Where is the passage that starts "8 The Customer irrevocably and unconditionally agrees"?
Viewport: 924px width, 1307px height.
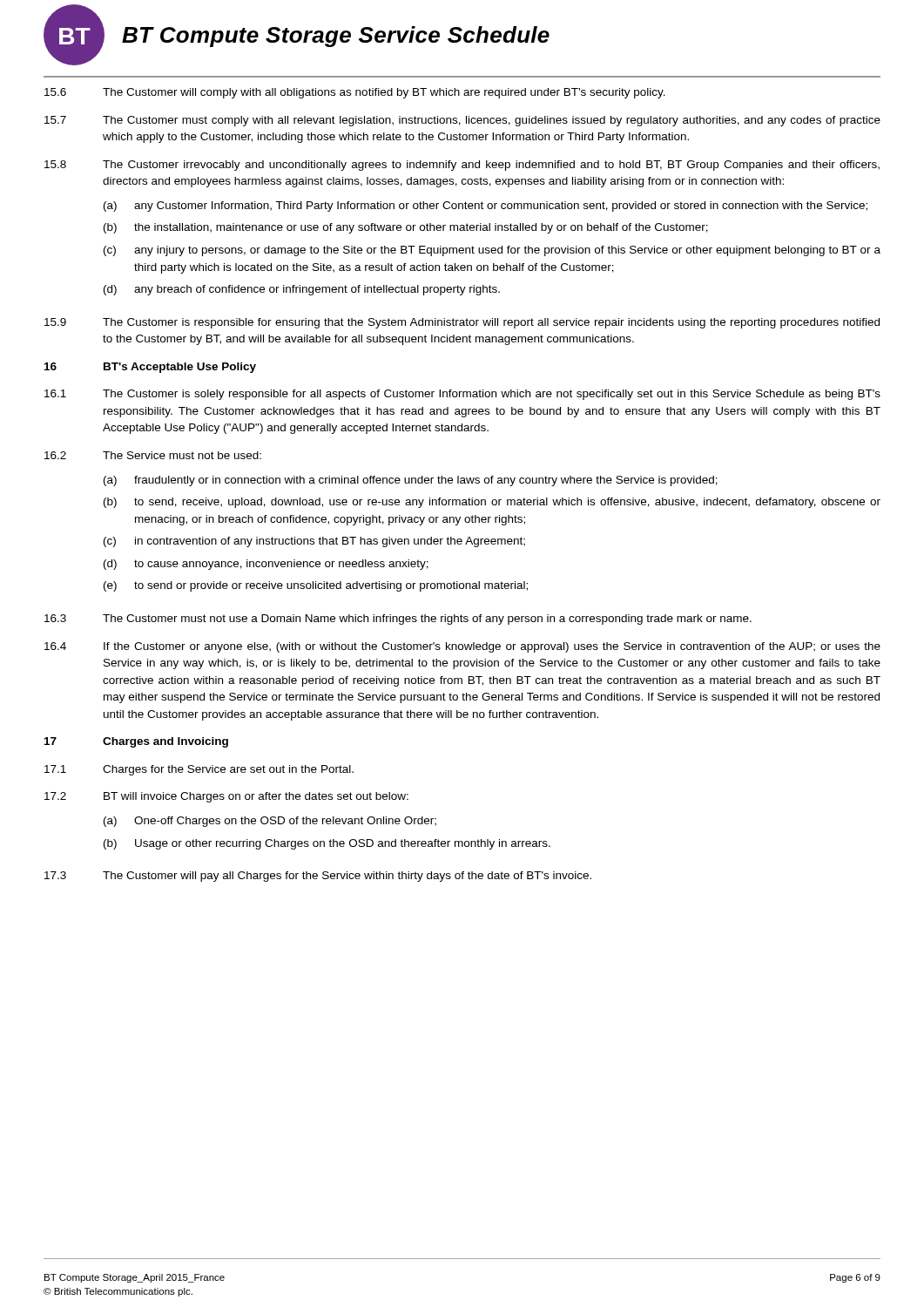tap(462, 229)
